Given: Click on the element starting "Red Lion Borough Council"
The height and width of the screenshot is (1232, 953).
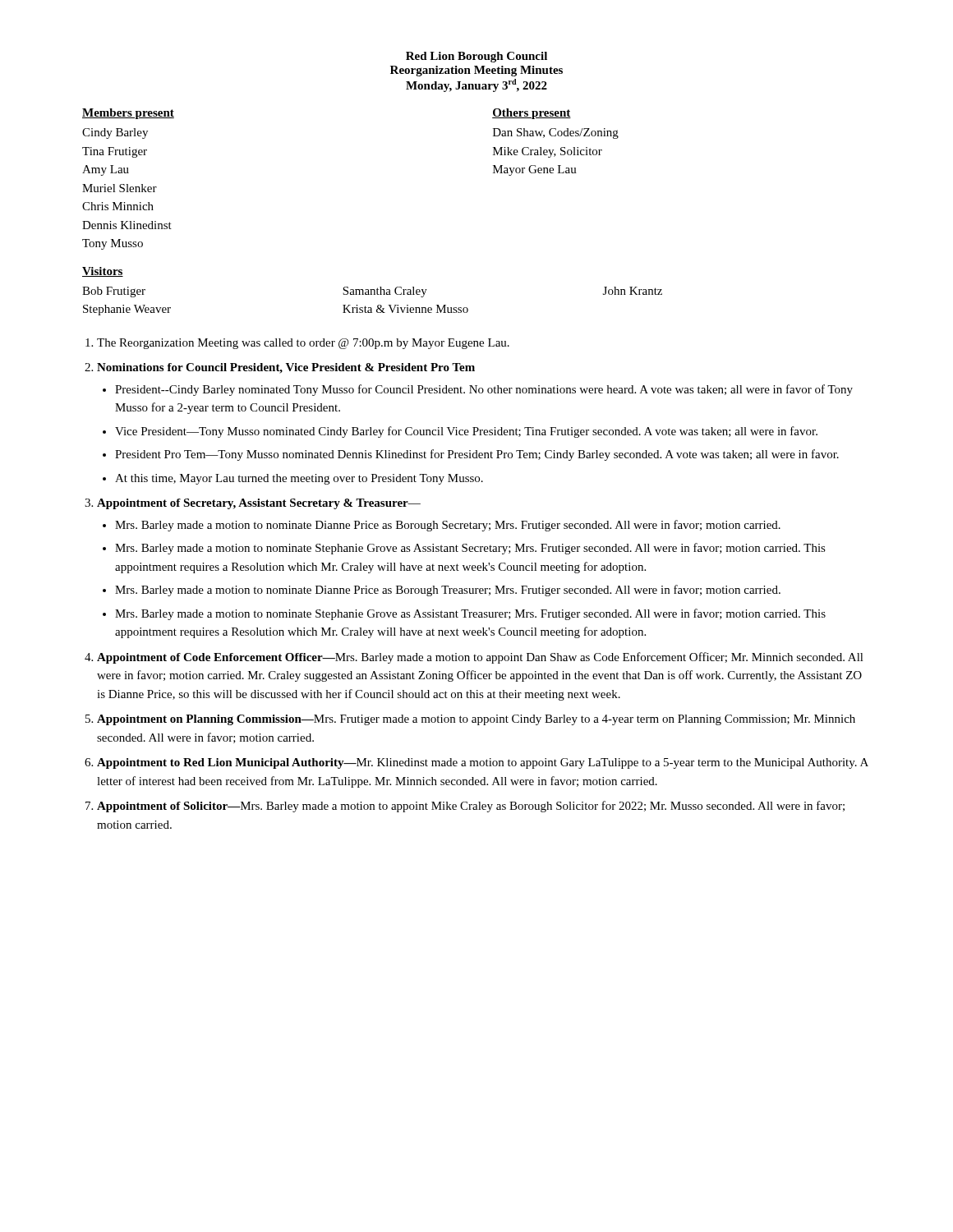Looking at the screenshot, I should 476,71.
